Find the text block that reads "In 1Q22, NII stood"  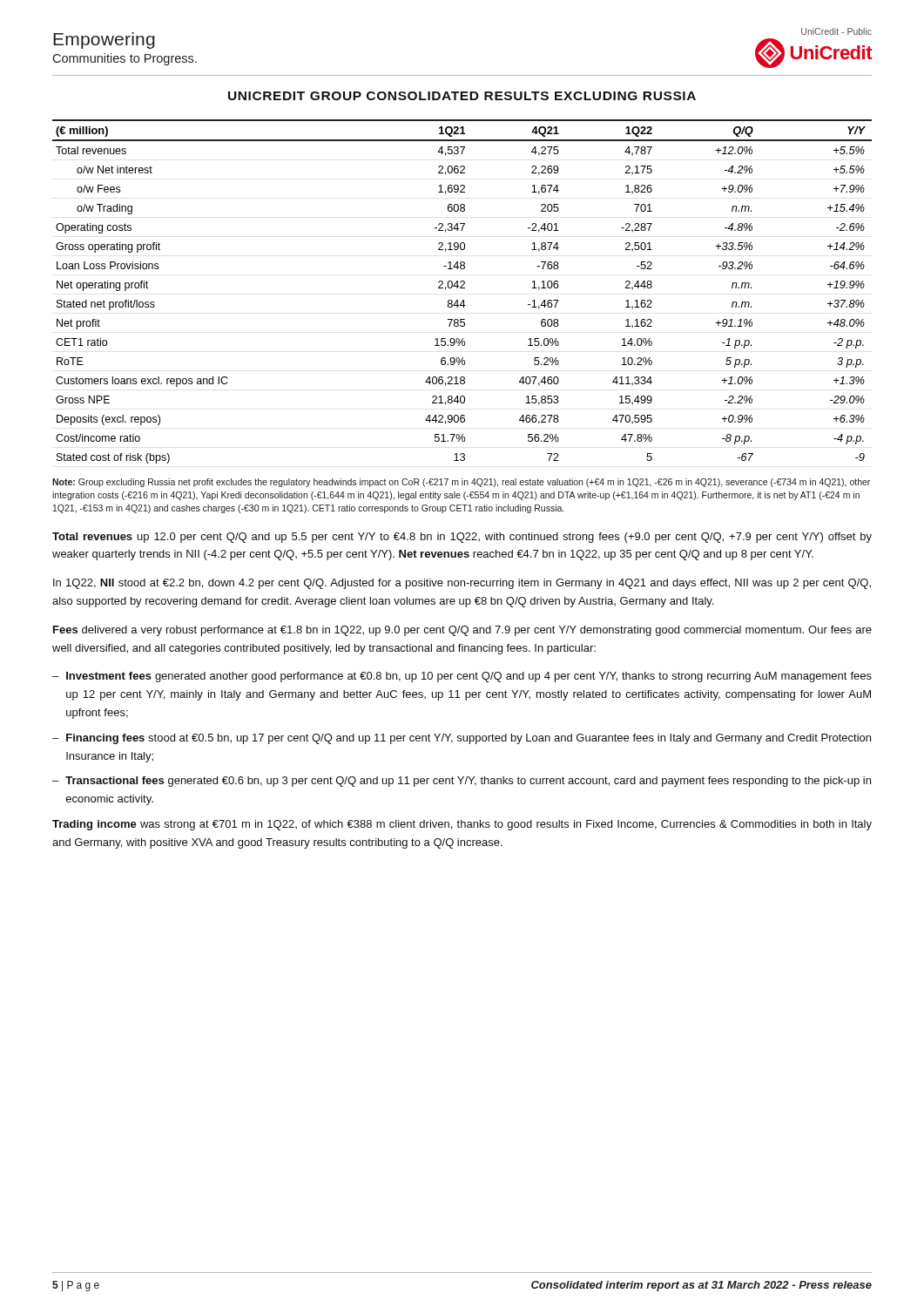[x=462, y=592]
